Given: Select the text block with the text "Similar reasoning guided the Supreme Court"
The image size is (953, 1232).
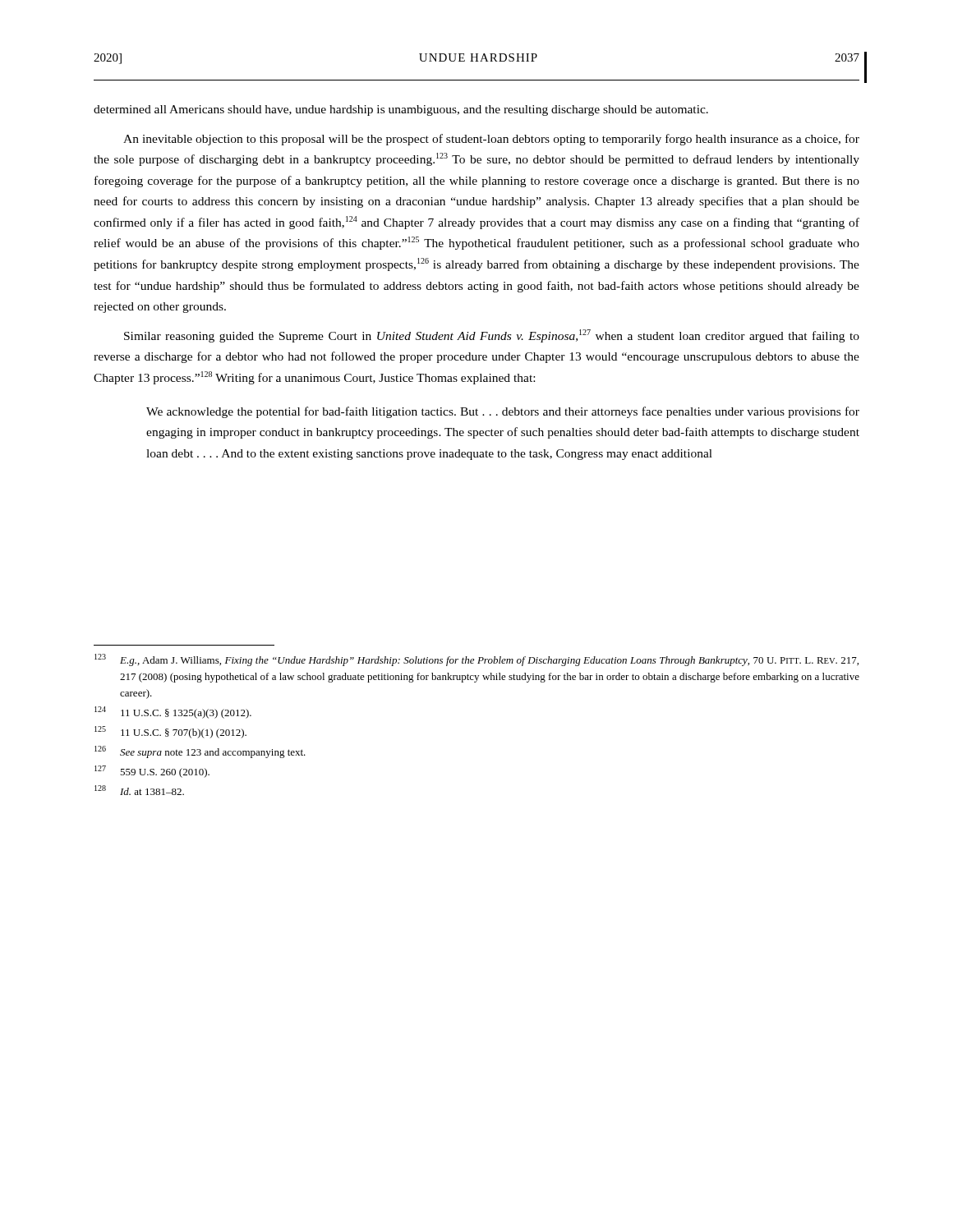Looking at the screenshot, I should [x=476, y=356].
